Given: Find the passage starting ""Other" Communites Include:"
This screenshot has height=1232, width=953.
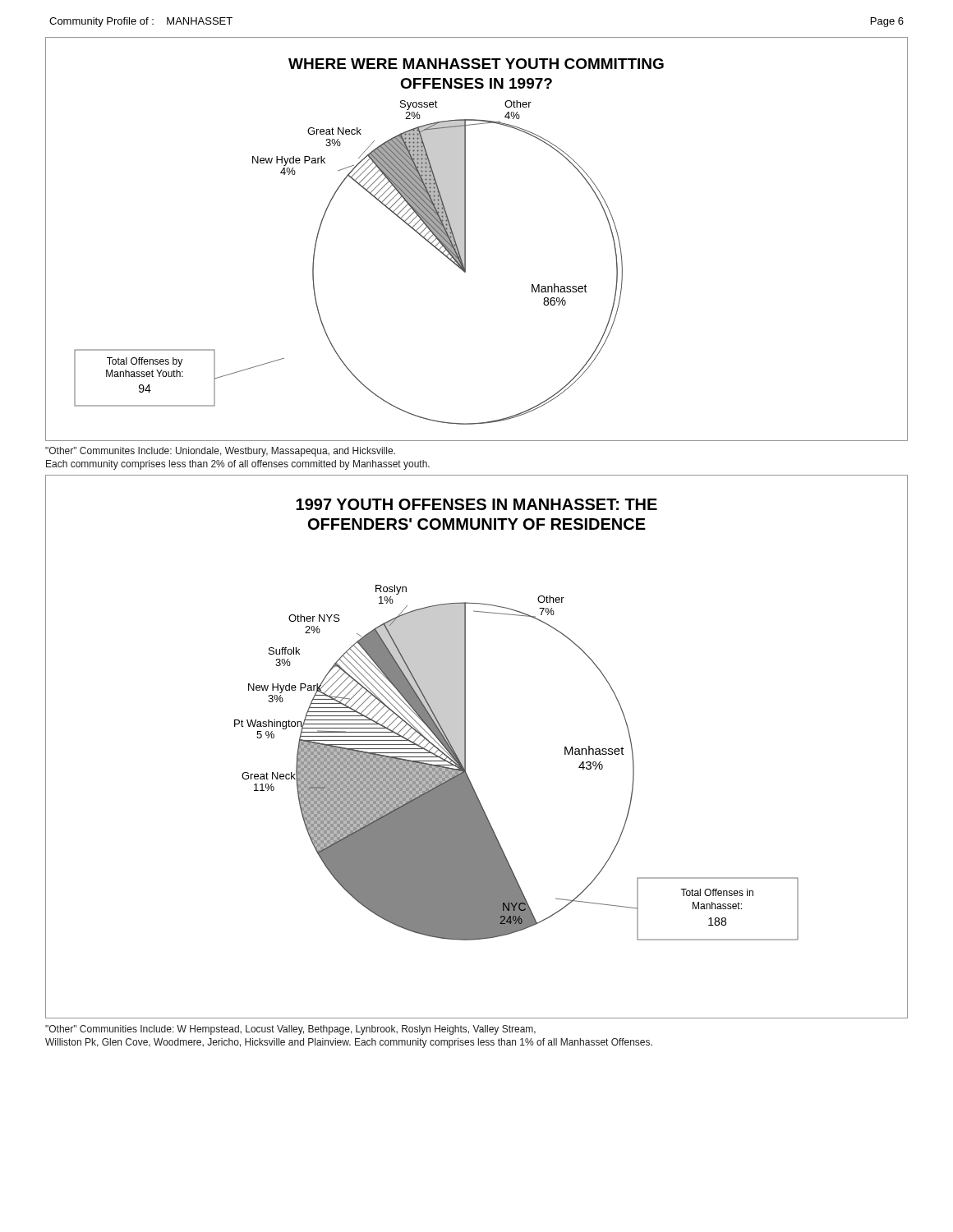Looking at the screenshot, I should [221, 451].
